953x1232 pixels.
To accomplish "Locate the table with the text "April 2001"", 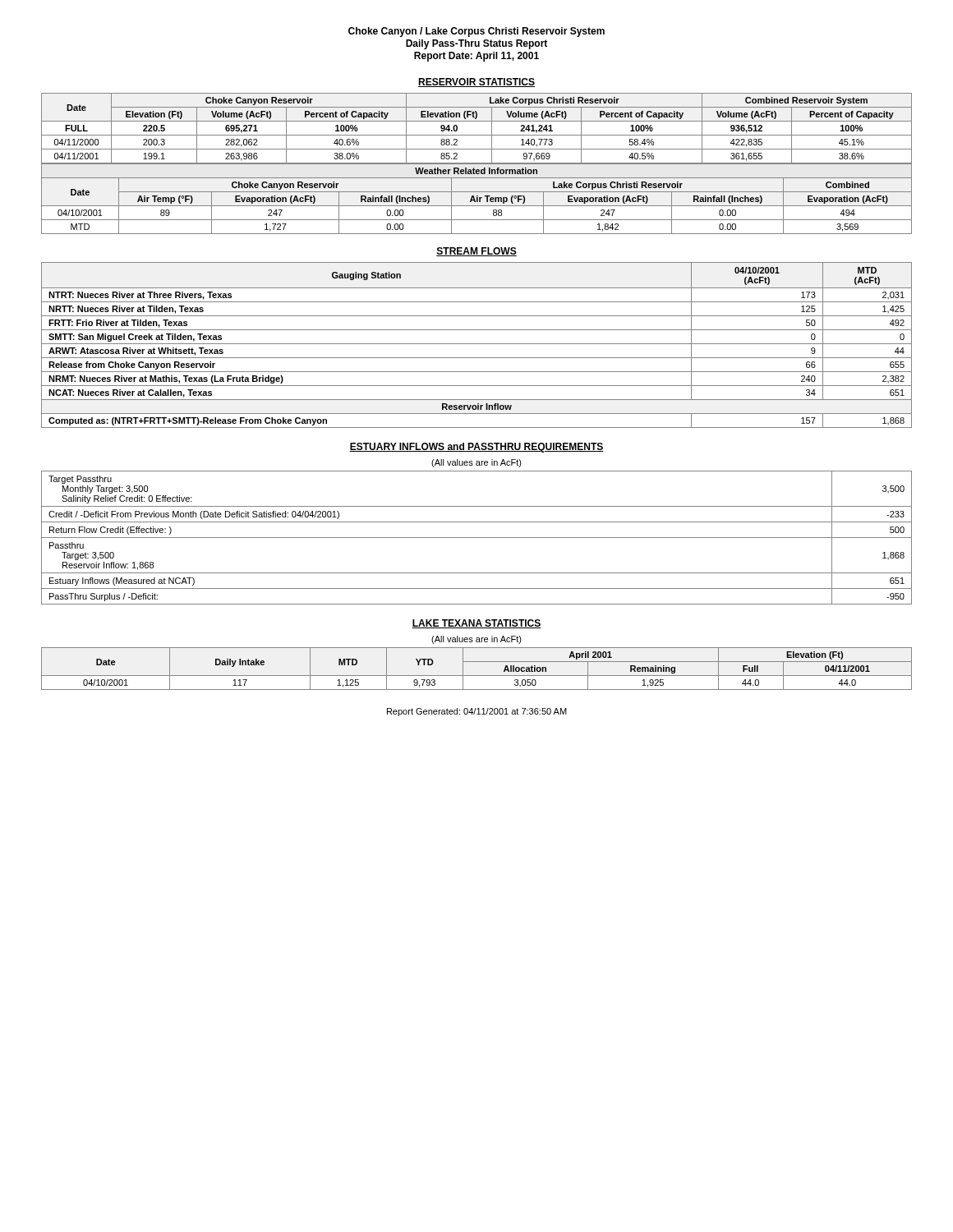I will click(x=476, y=669).
